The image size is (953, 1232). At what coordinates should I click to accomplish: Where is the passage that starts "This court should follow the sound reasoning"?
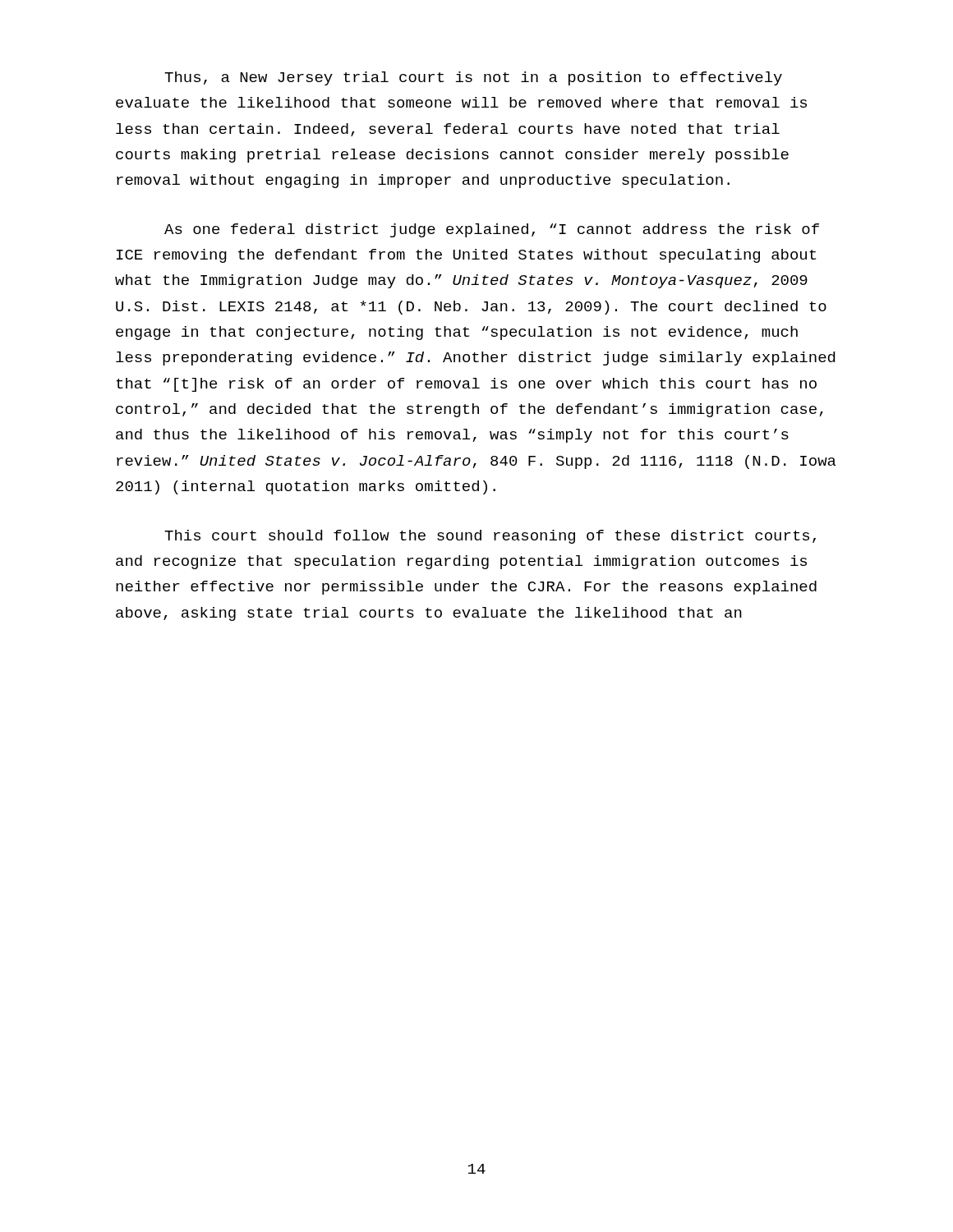(468, 575)
